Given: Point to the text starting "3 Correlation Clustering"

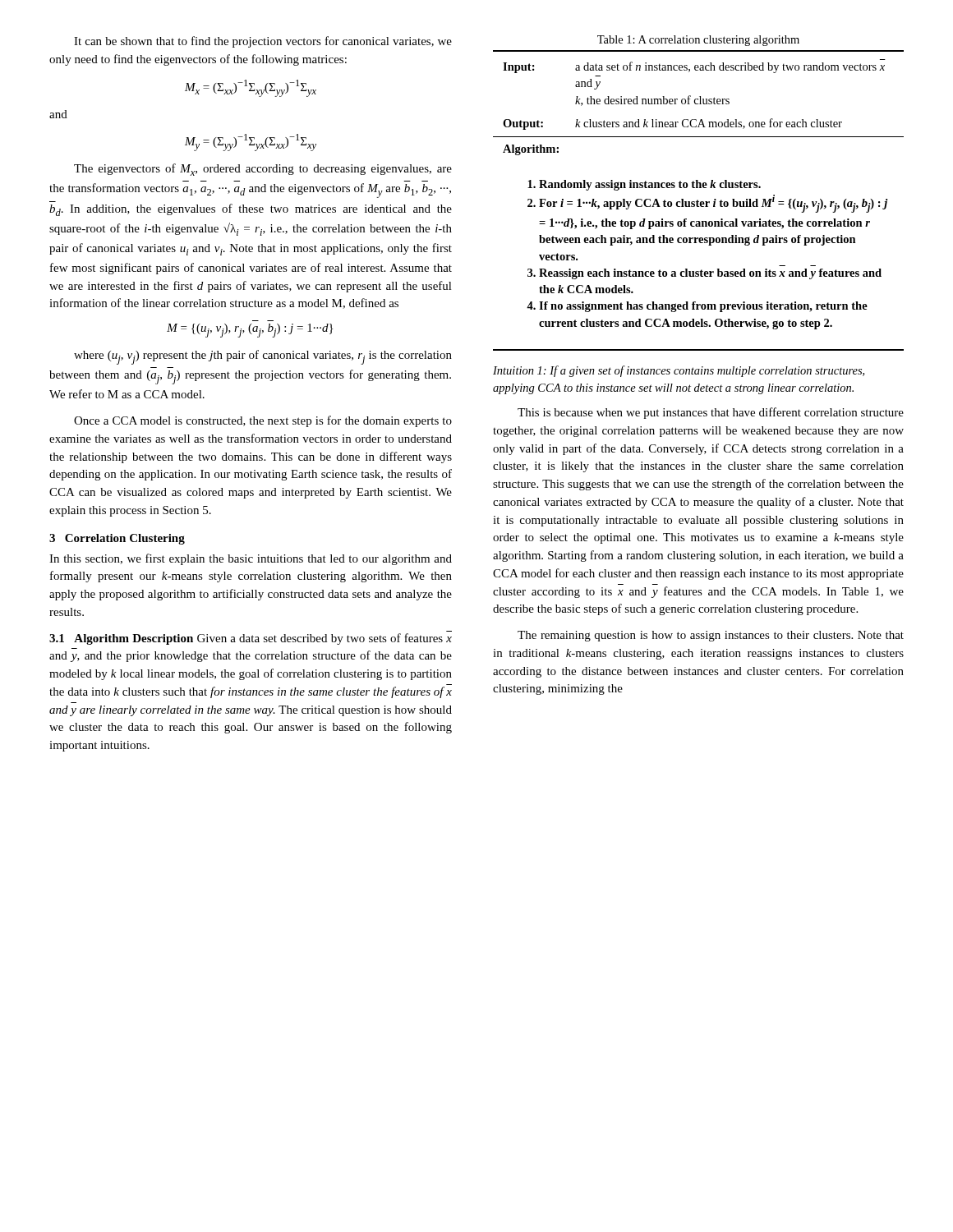Looking at the screenshot, I should (x=117, y=539).
